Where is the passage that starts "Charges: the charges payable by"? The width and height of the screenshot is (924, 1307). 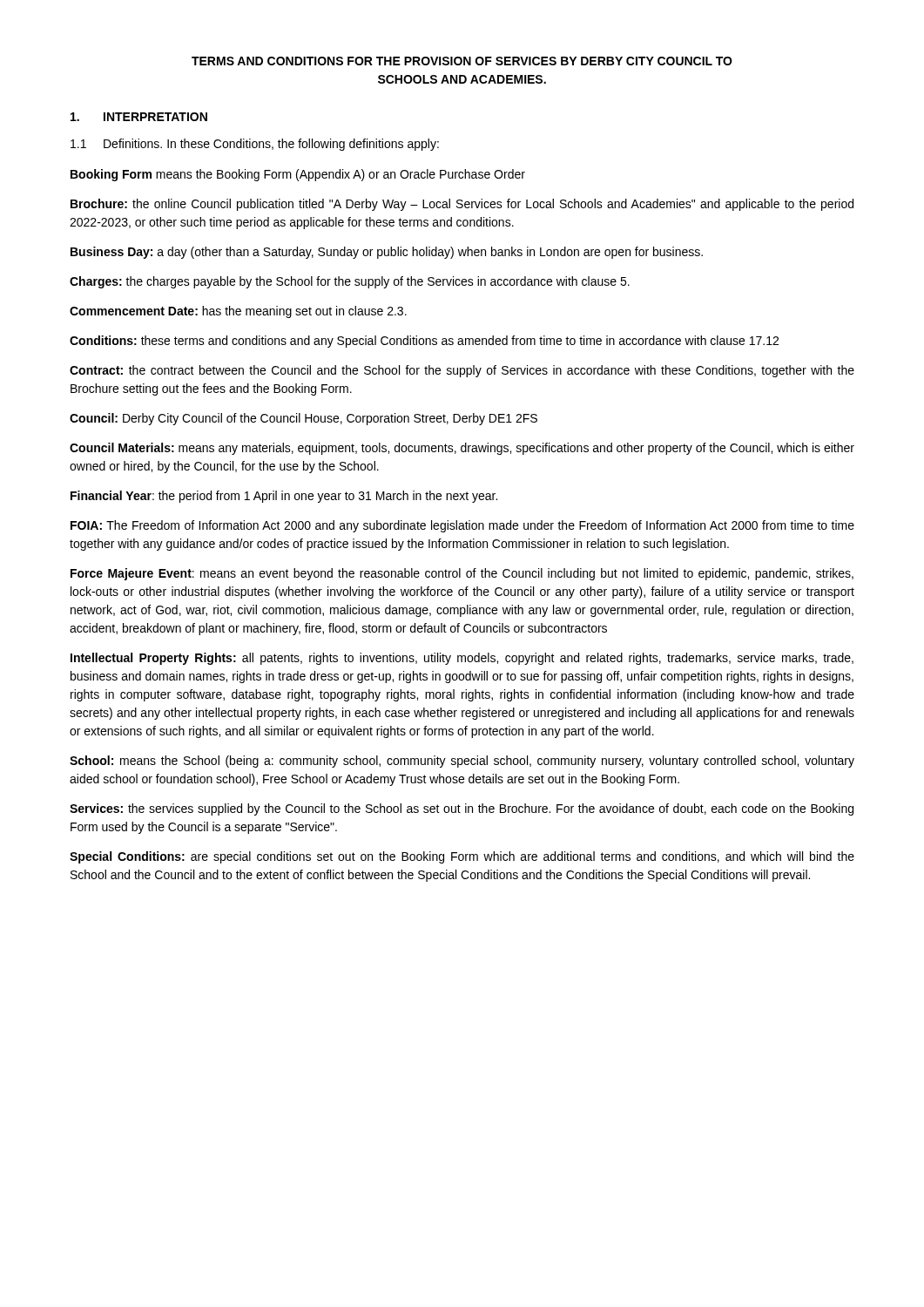[x=350, y=281]
